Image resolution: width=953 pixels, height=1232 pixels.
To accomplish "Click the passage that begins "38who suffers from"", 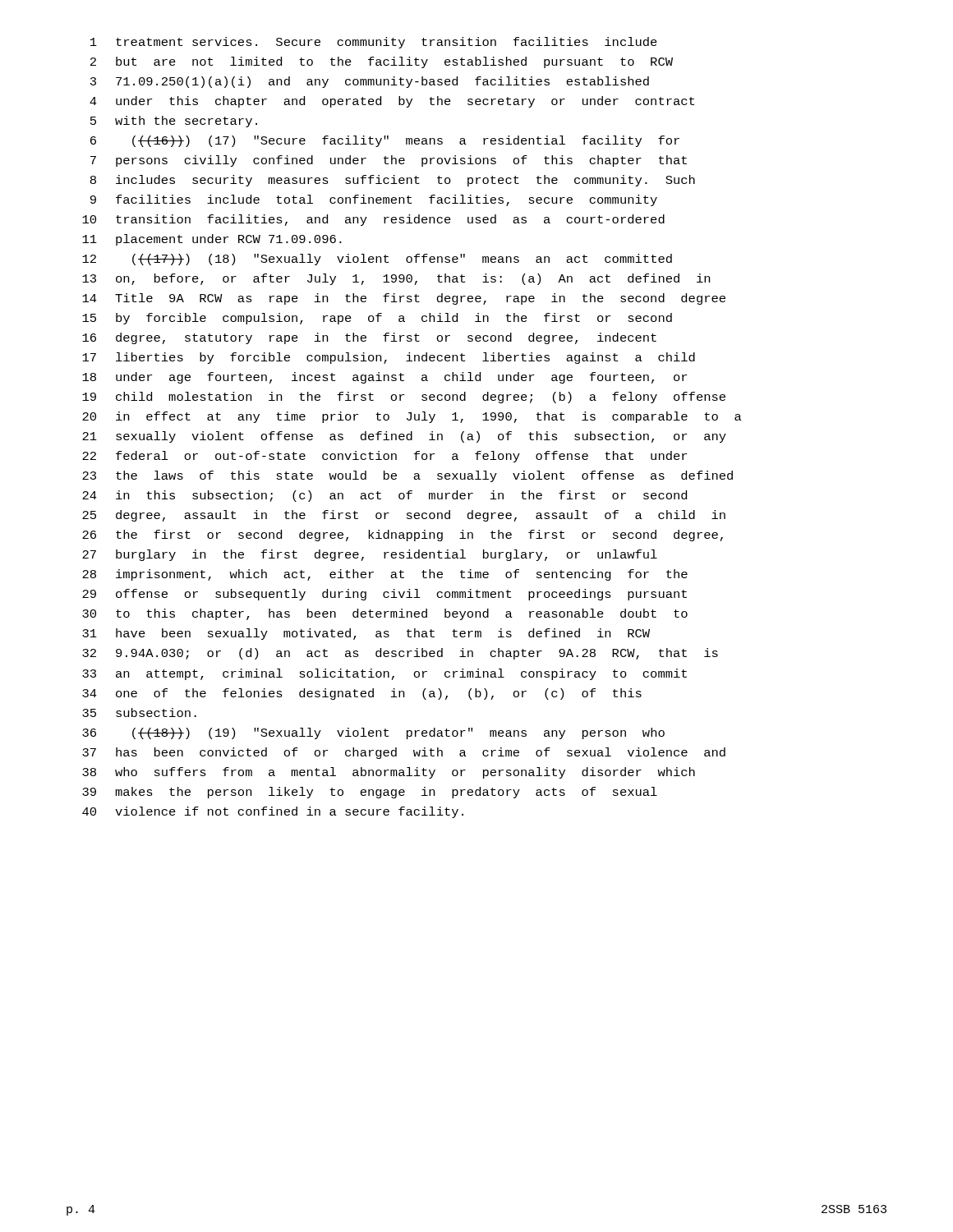I will [x=476, y=773].
